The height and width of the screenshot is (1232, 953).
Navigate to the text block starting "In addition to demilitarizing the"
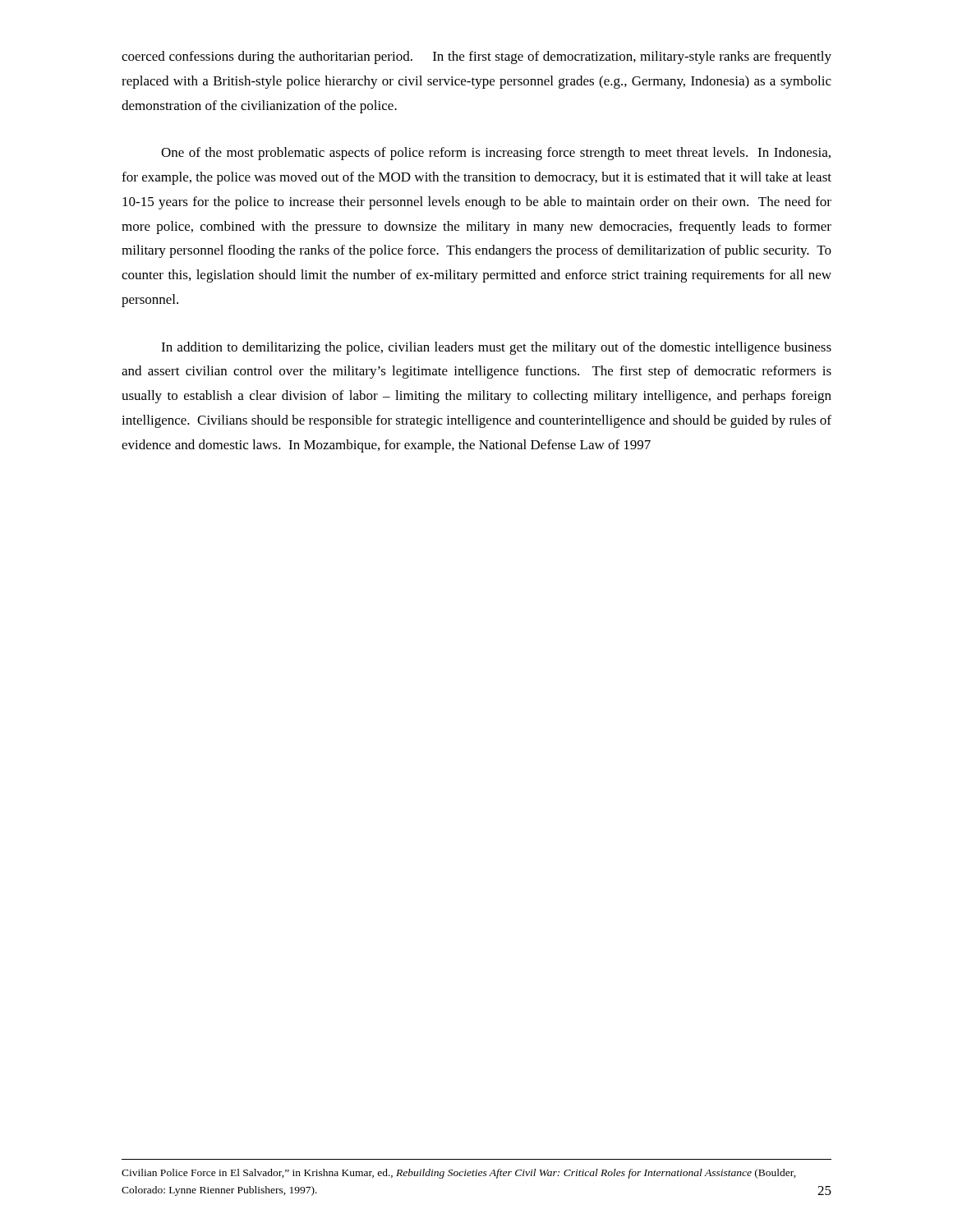(x=476, y=395)
